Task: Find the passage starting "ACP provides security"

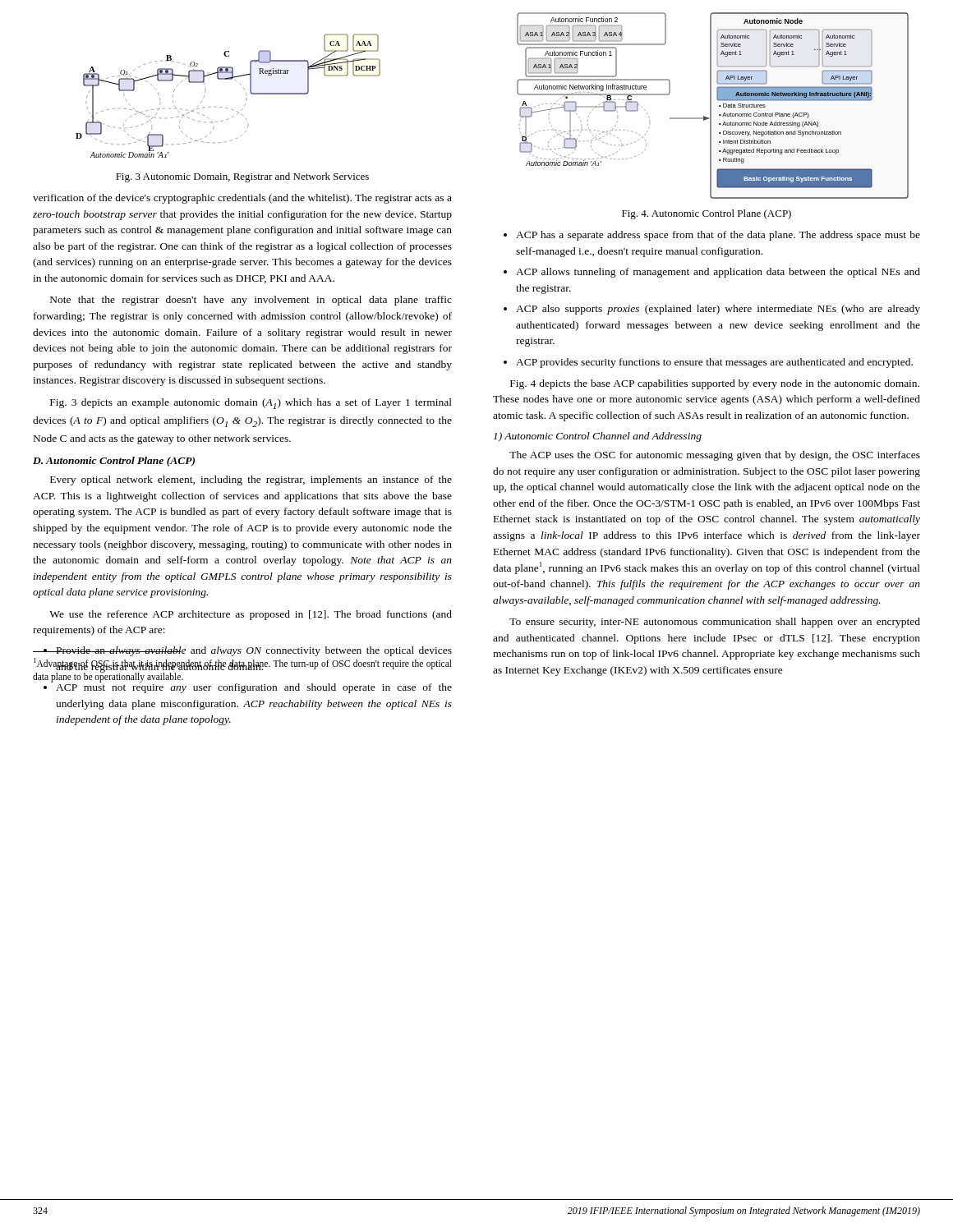Action: 715,362
